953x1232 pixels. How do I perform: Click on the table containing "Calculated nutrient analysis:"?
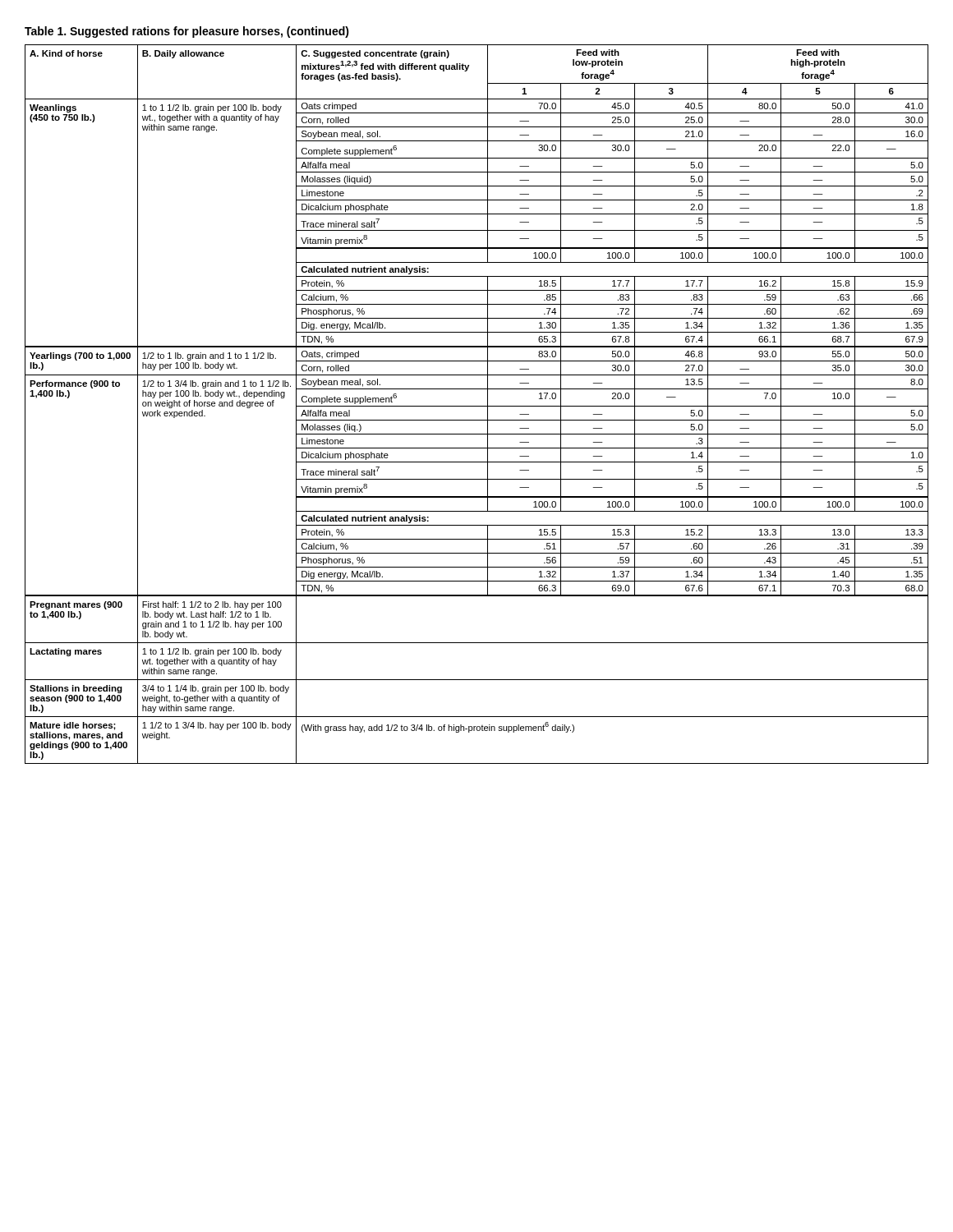click(476, 404)
